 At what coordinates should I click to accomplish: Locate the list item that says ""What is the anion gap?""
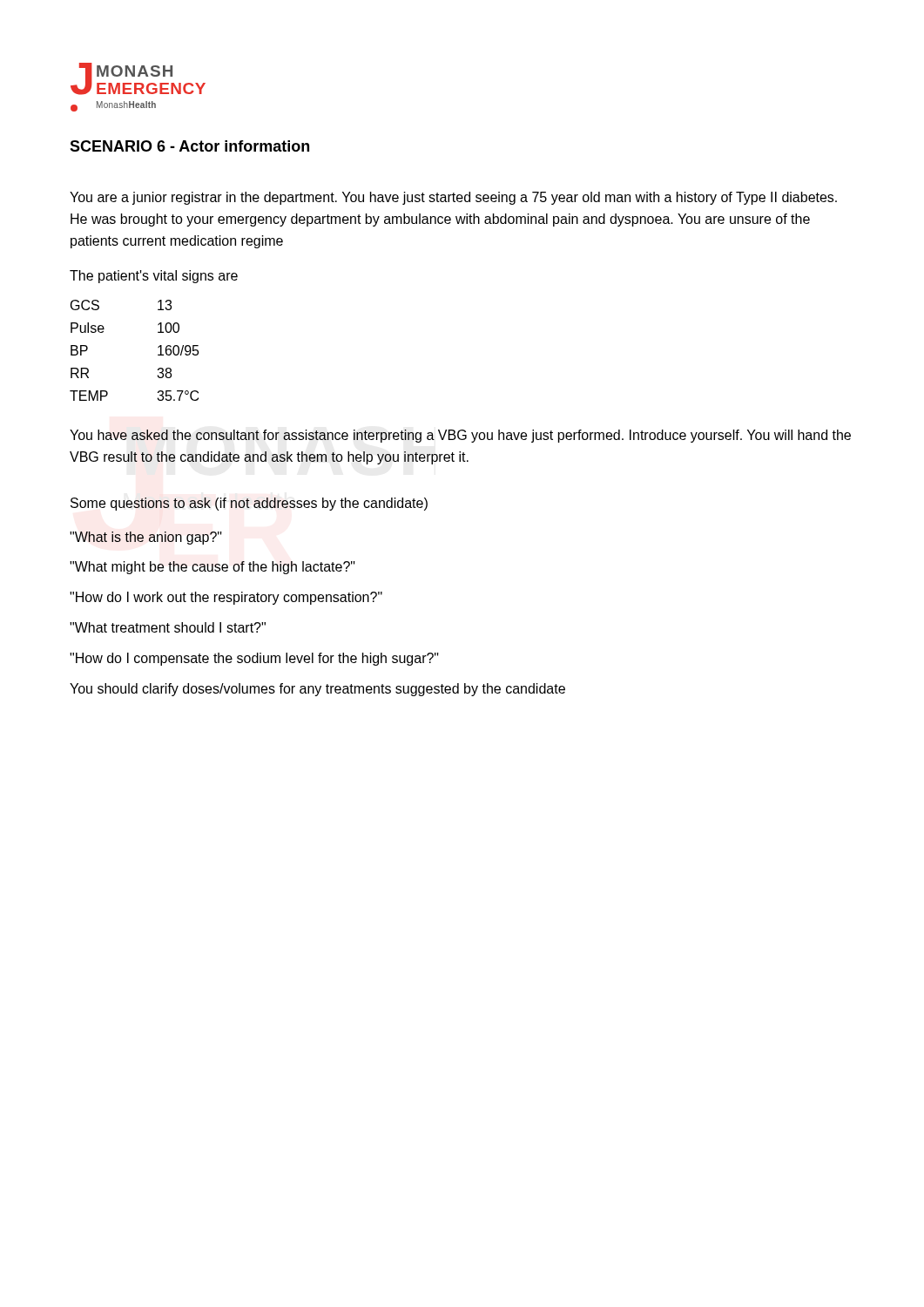[x=146, y=537]
